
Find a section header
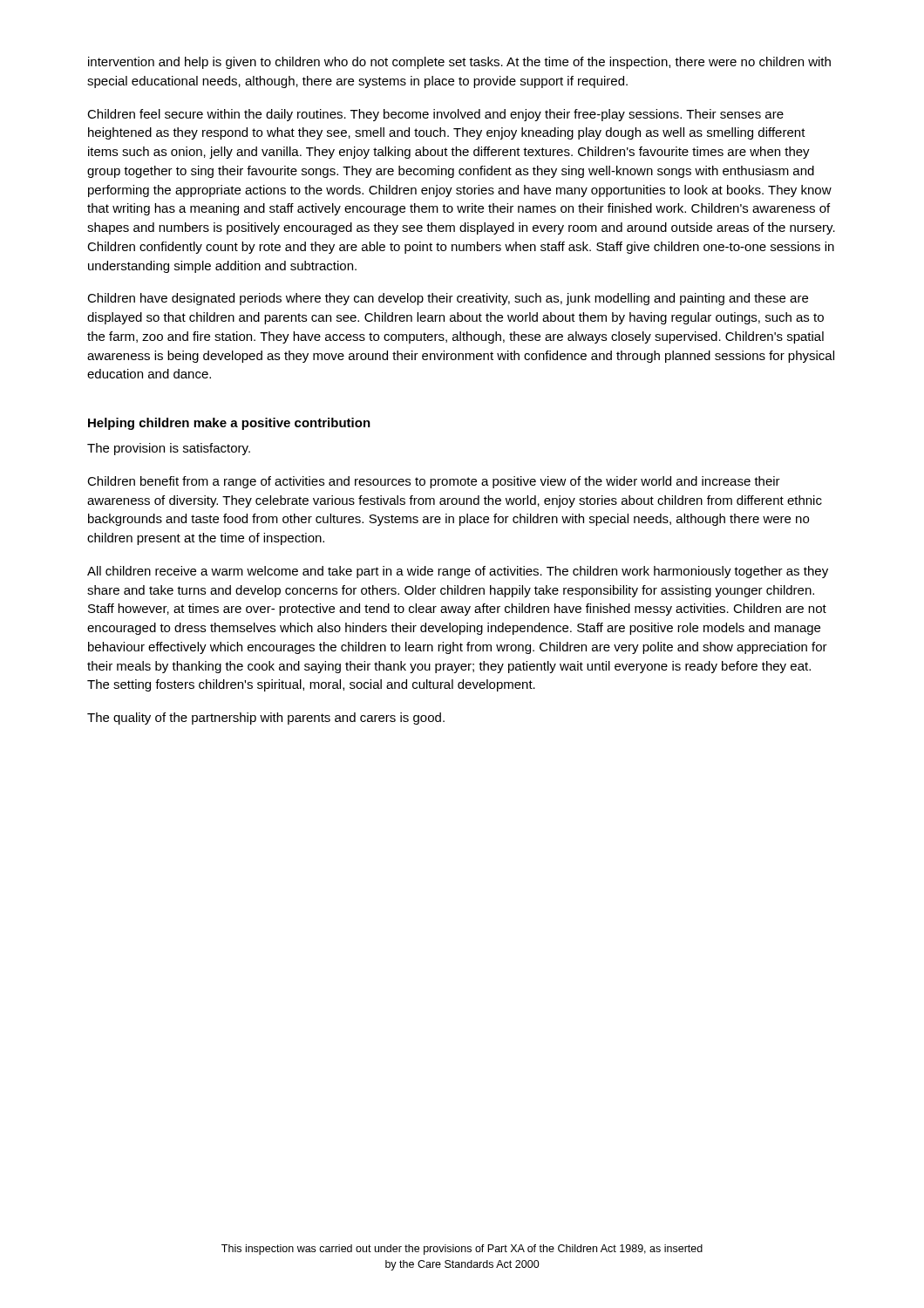click(x=229, y=422)
